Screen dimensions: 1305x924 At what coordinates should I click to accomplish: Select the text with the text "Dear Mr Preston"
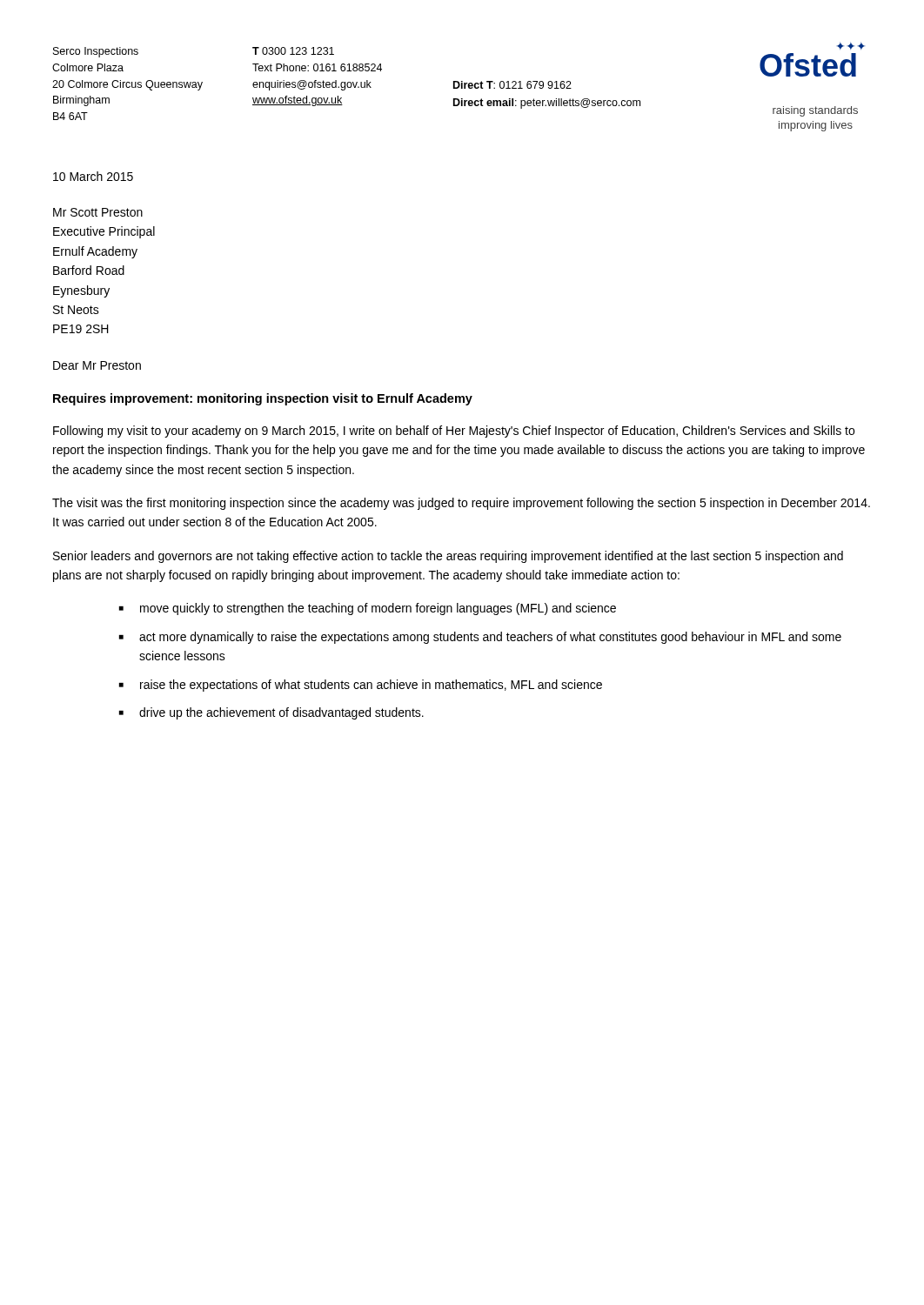click(97, 365)
